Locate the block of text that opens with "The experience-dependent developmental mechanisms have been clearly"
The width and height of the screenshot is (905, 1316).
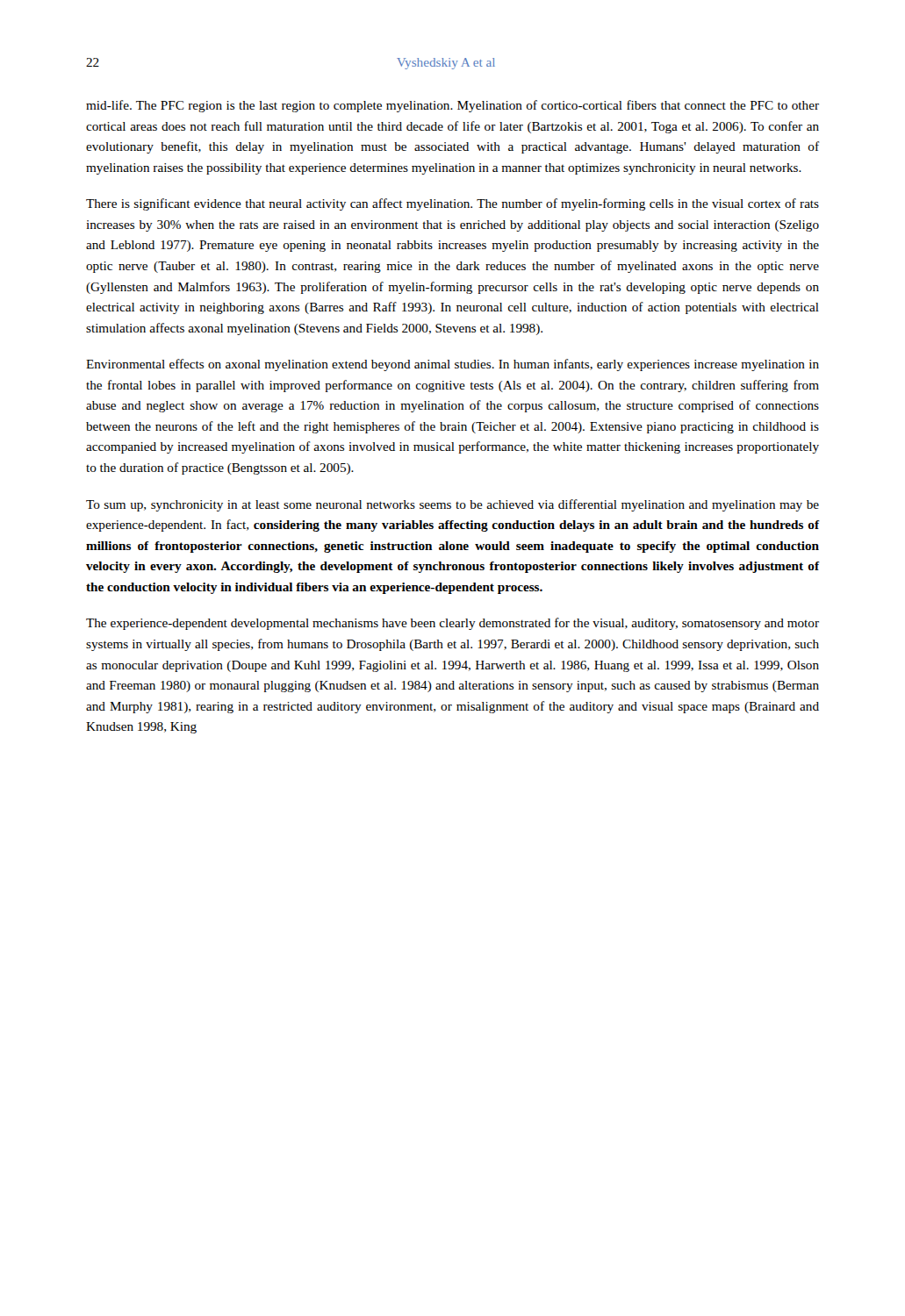pyautogui.click(x=452, y=675)
